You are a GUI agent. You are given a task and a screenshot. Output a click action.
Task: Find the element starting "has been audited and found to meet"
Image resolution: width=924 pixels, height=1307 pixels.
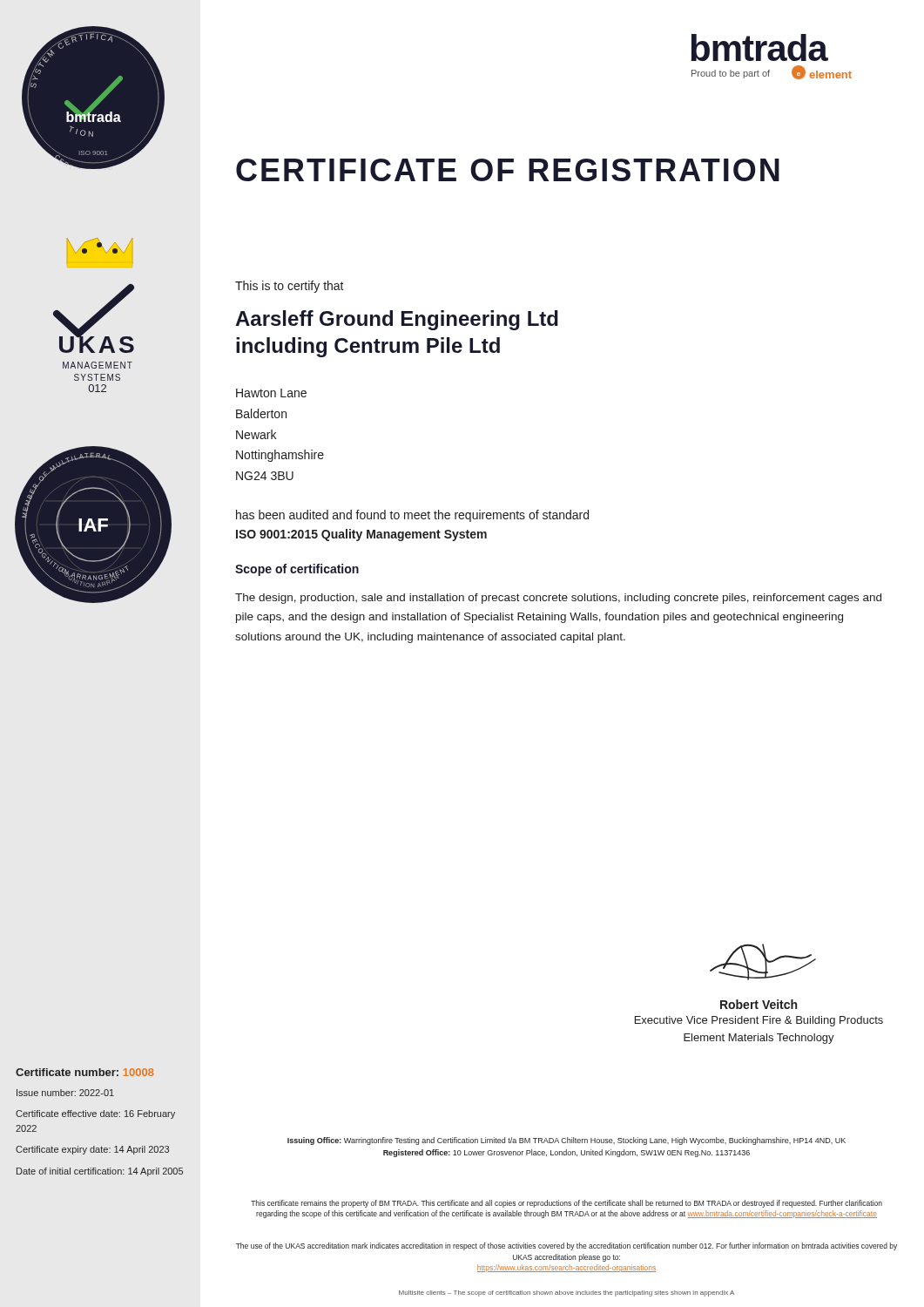point(412,525)
